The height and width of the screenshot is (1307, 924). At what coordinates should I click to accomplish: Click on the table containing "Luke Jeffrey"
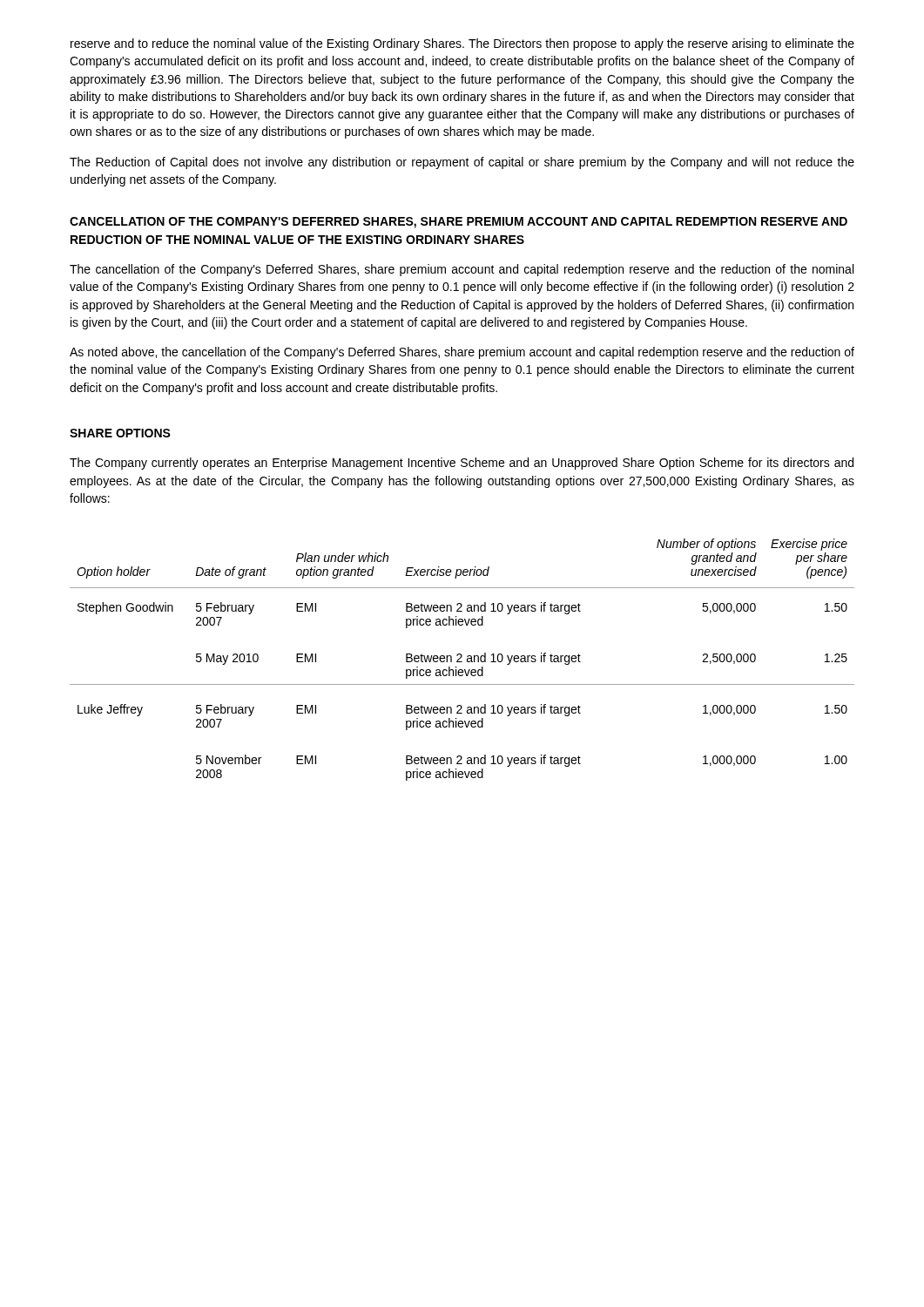click(x=462, y=659)
